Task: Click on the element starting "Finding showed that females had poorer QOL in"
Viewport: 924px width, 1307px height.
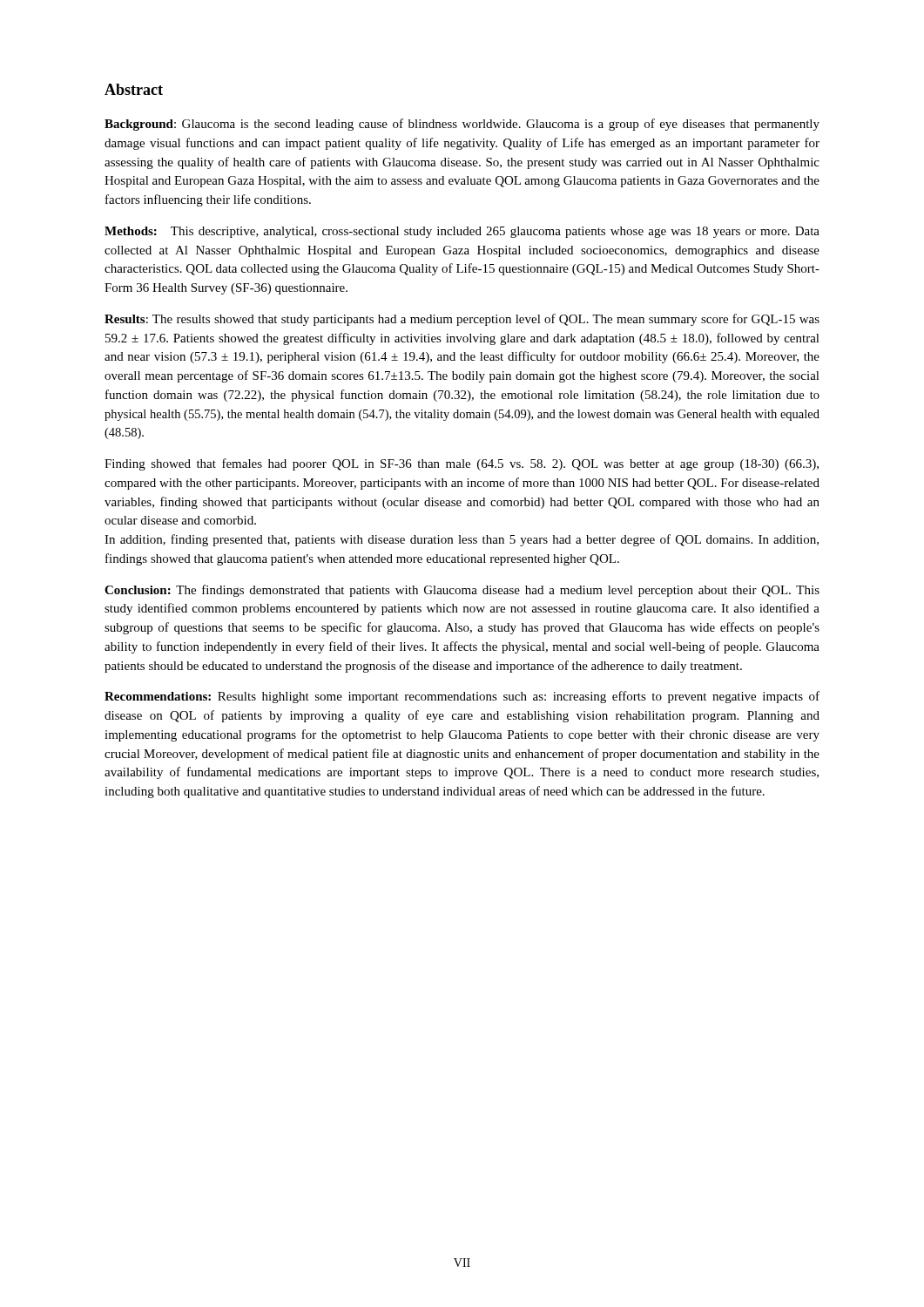Action: (x=462, y=511)
